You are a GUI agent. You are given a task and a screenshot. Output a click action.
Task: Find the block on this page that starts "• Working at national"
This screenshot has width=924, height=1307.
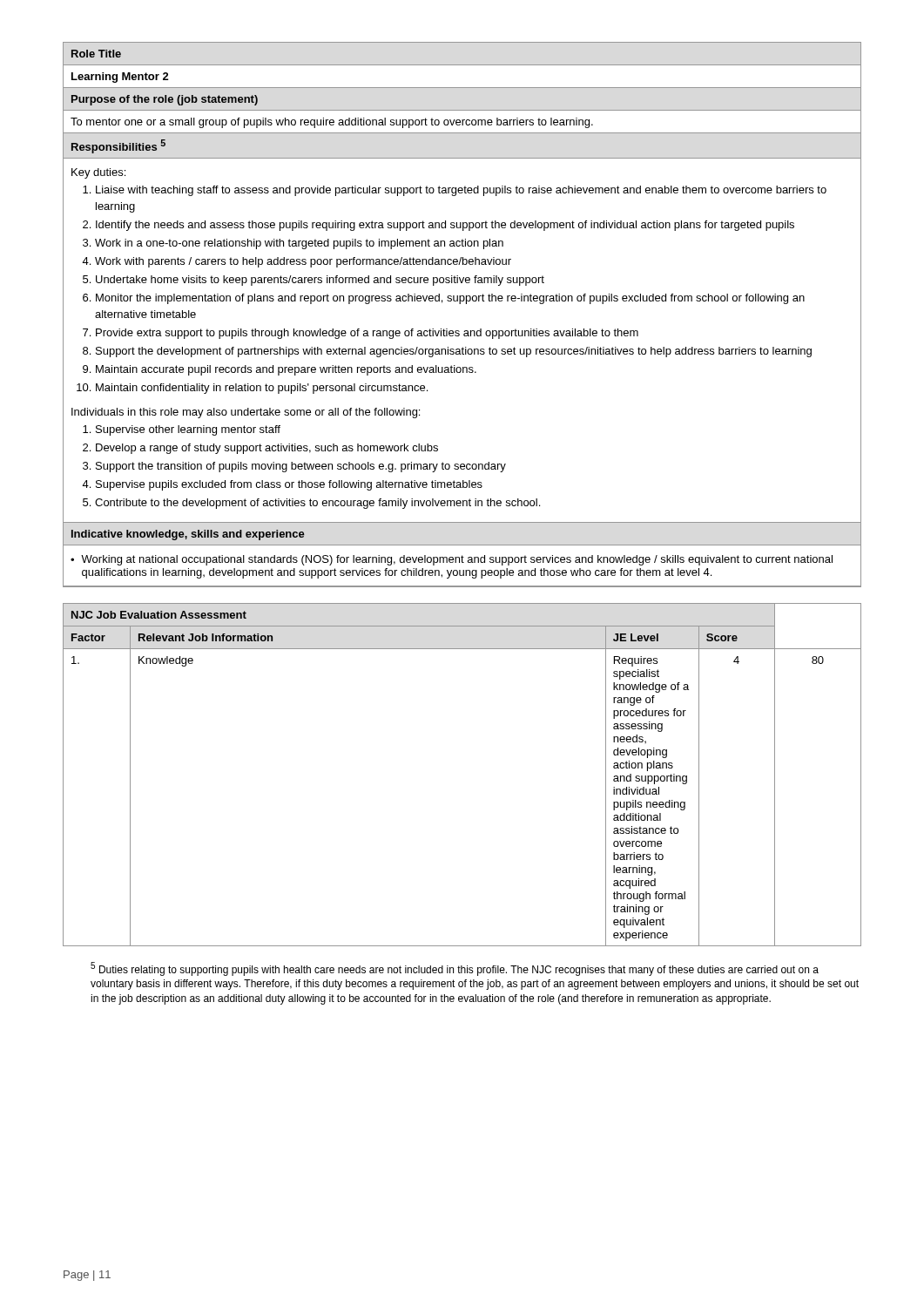pyautogui.click(x=462, y=565)
